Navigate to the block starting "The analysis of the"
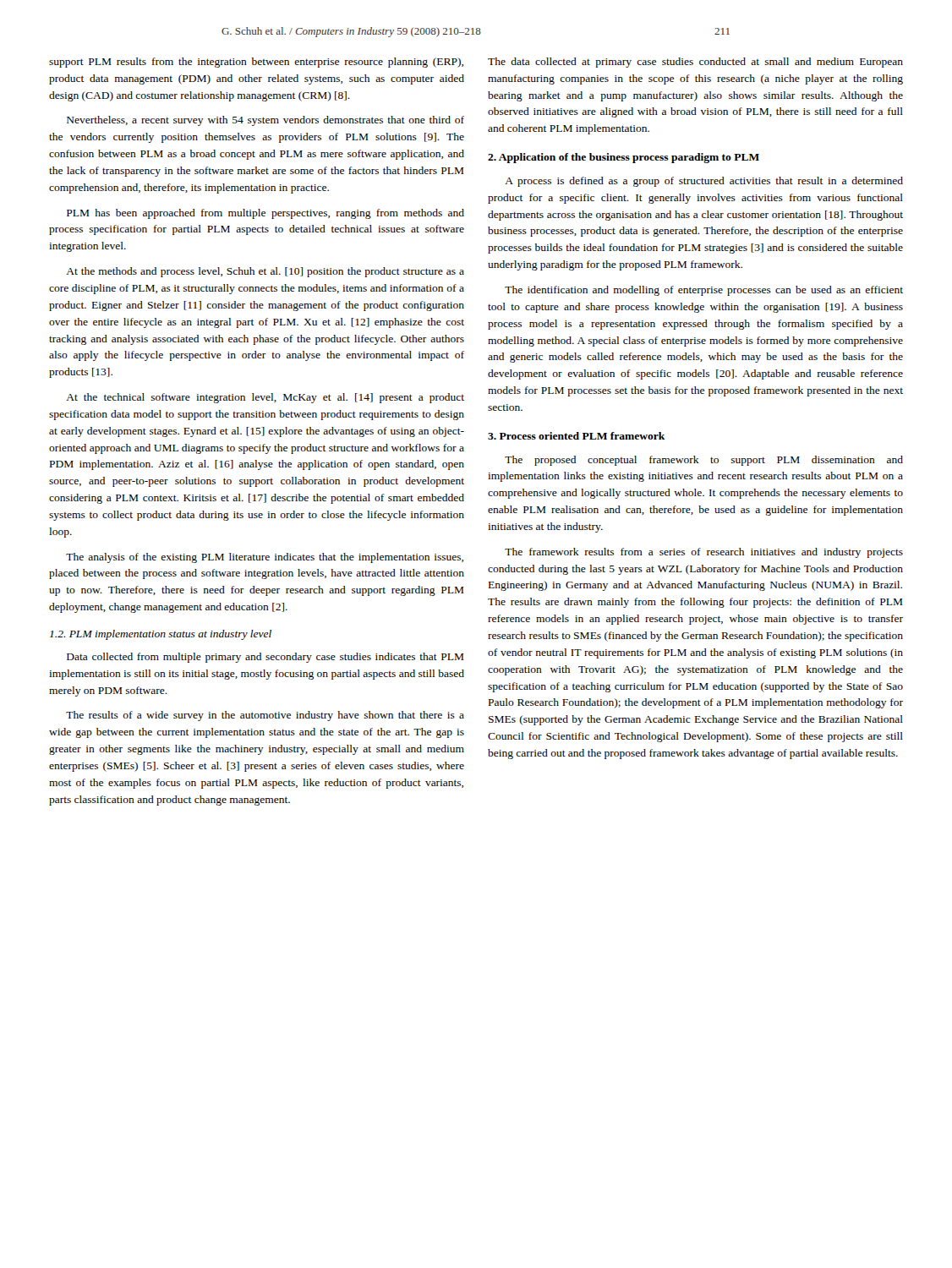 (x=257, y=582)
